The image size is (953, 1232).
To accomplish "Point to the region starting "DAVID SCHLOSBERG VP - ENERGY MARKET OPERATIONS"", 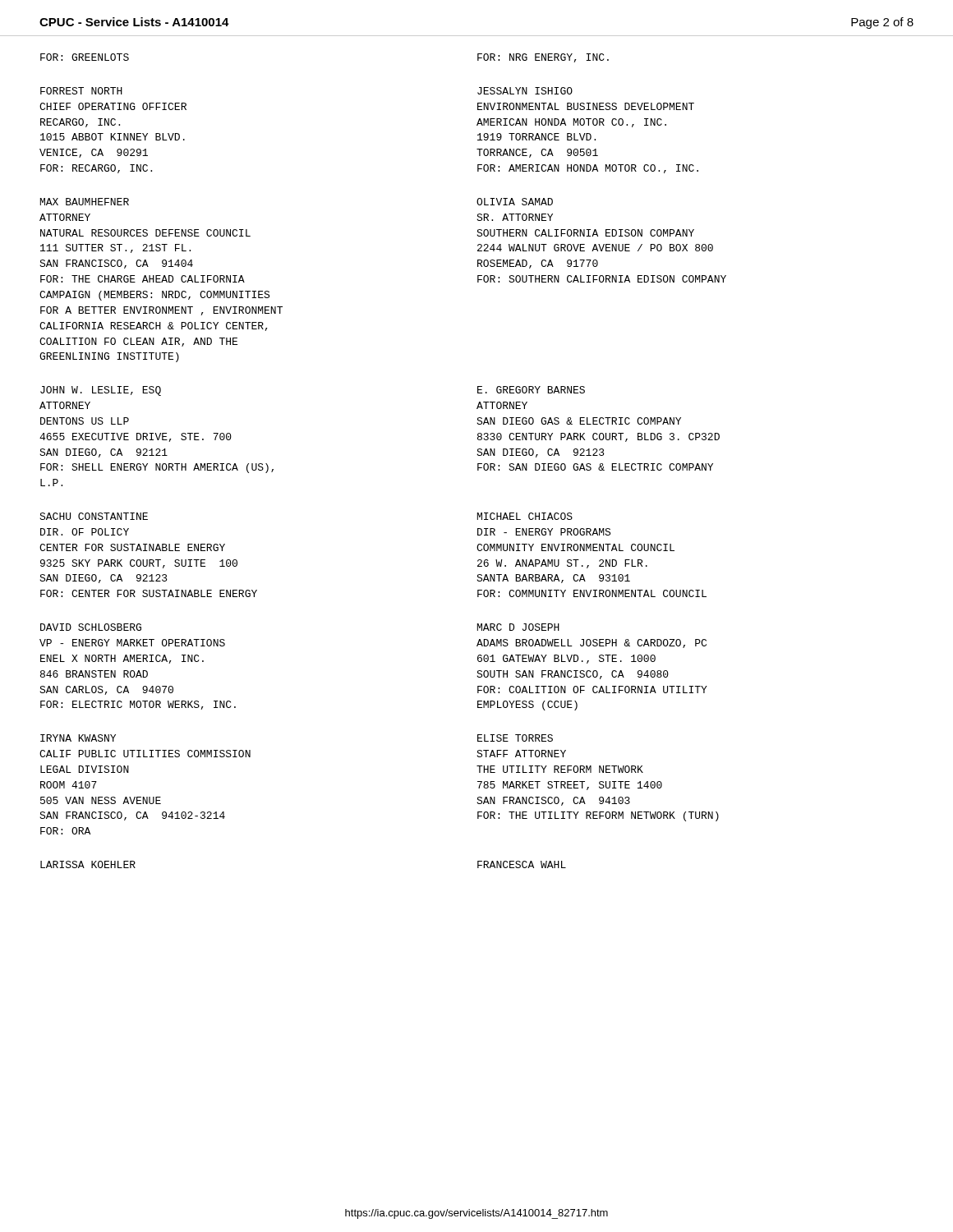I will click(139, 667).
